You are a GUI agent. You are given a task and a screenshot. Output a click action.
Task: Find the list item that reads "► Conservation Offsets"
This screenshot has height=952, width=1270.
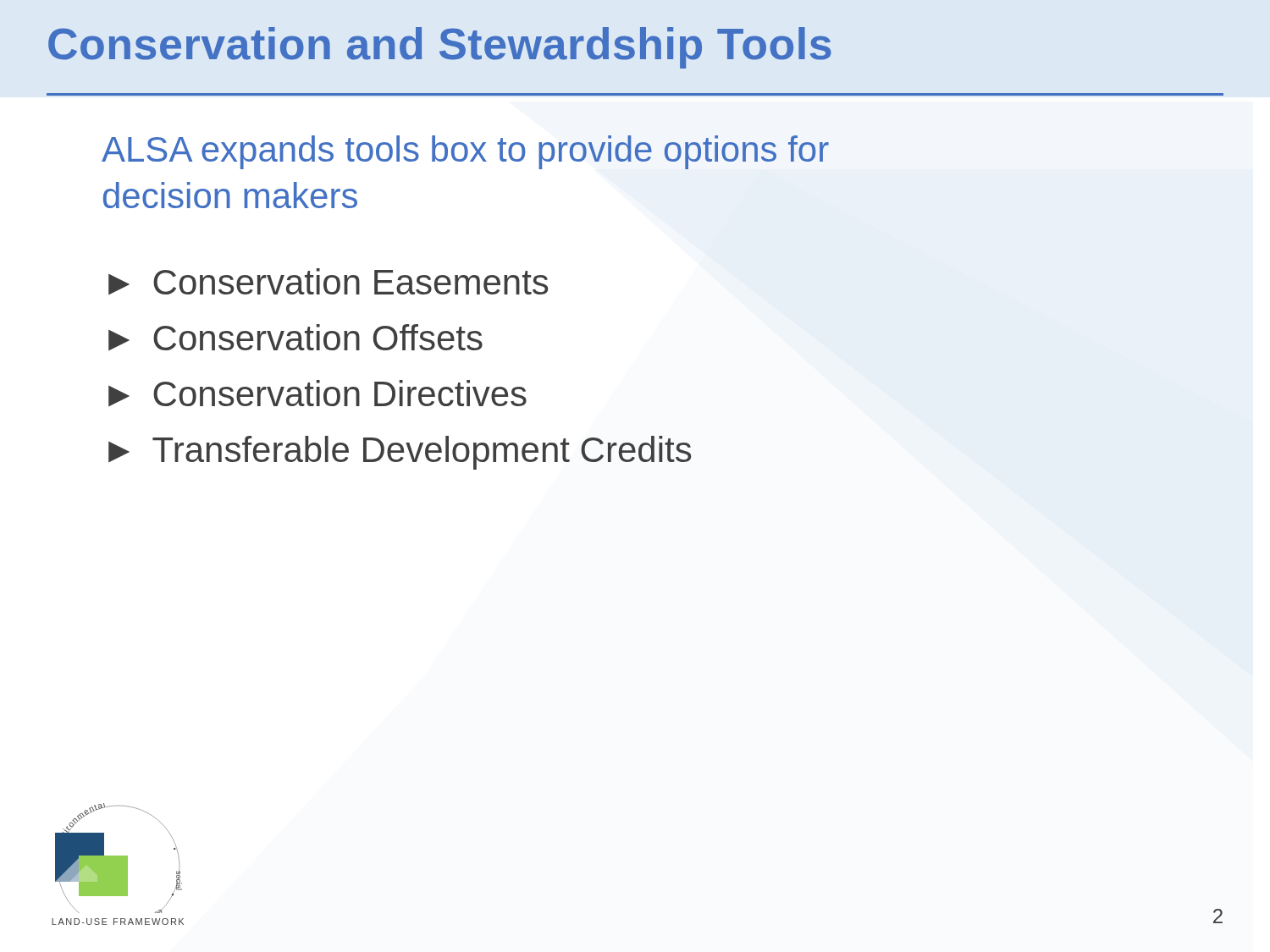(x=293, y=338)
